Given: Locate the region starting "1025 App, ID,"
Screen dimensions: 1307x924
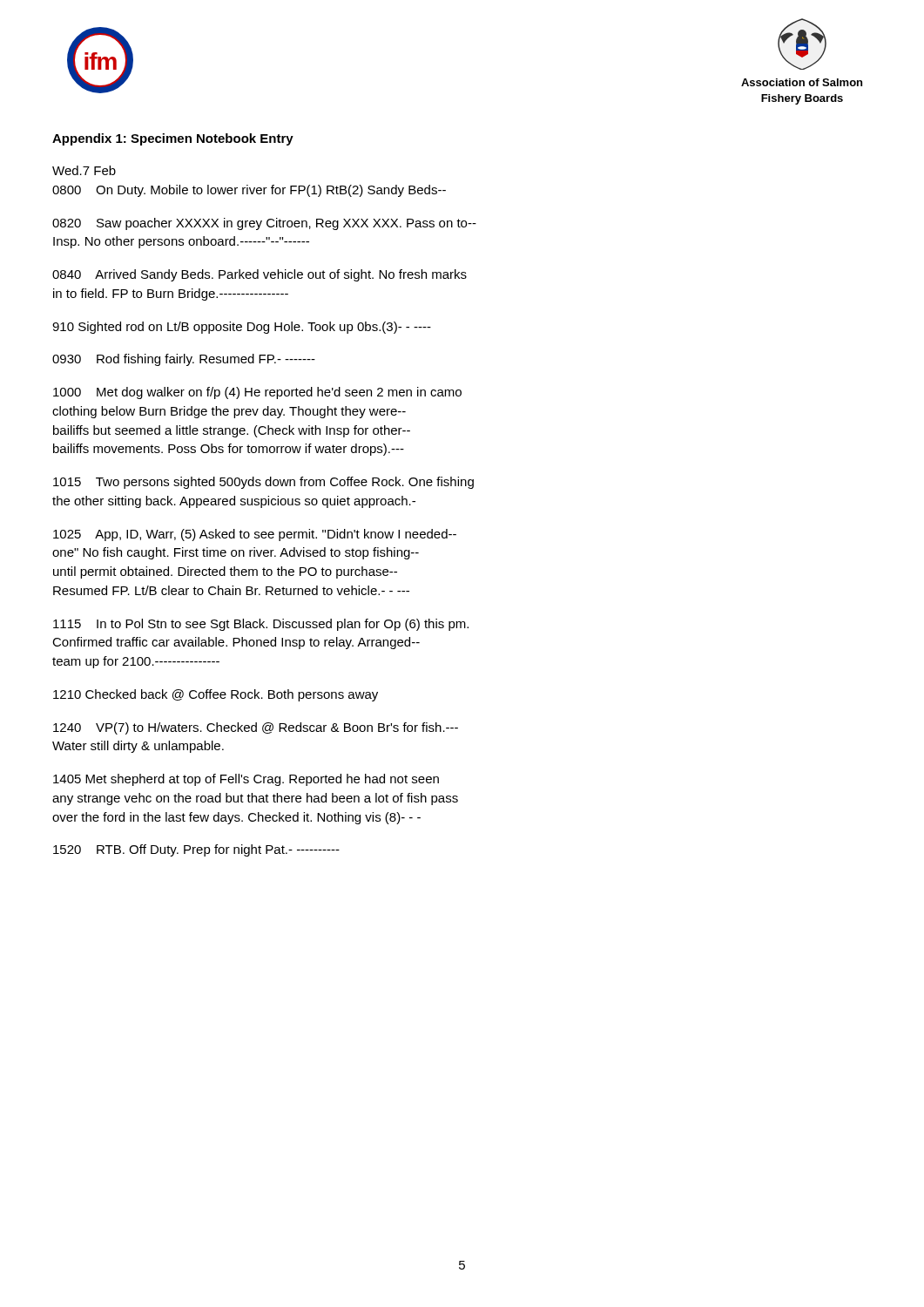Looking at the screenshot, I should tap(255, 562).
